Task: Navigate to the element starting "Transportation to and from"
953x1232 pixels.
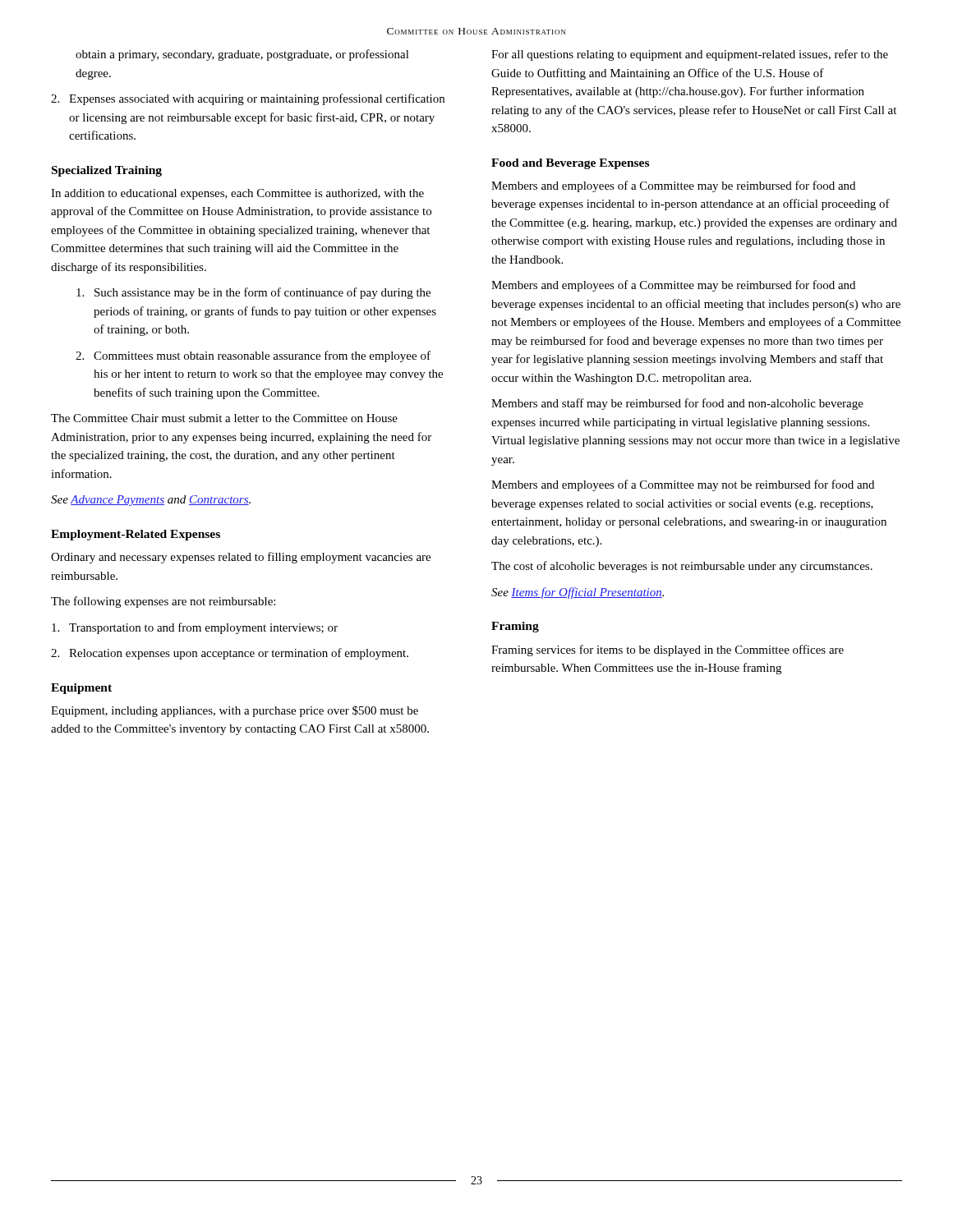Action: point(248,627)
